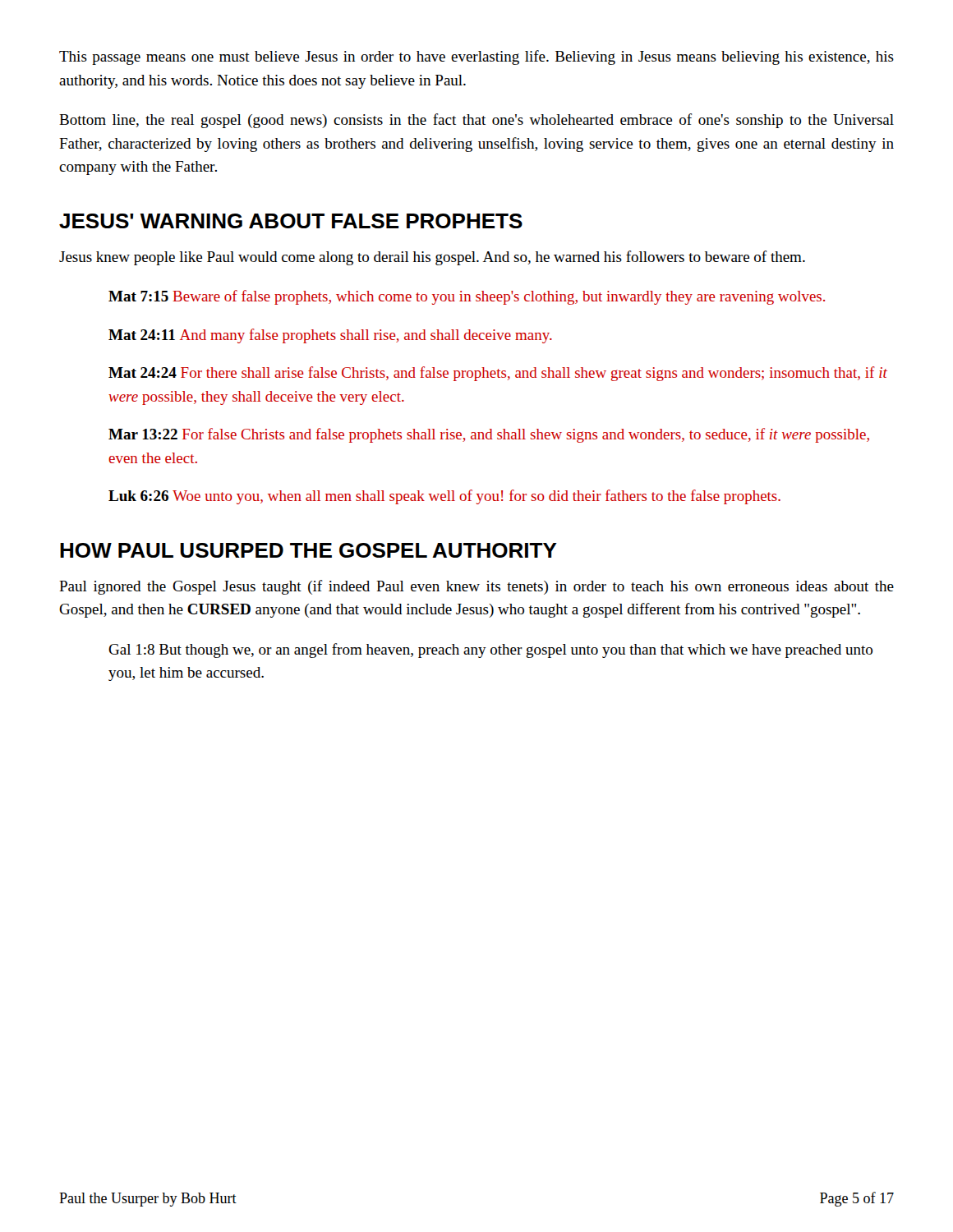The image size is (953, 1232).
Task: Find the section header with the text "JESUS' WARNING ABOUT FALSE PROPHETS"
Action: (x=476, y=221)
